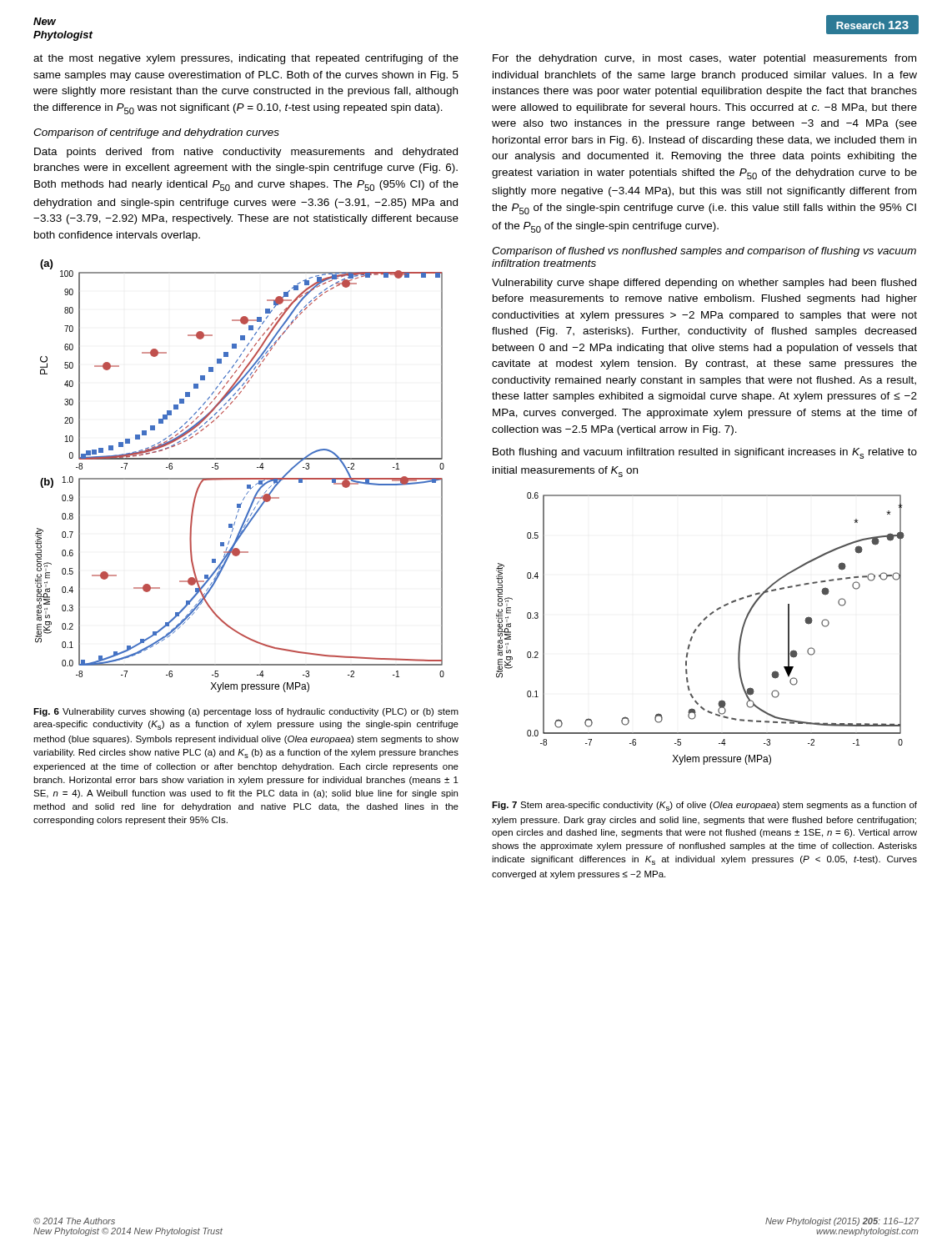Locate the text block containing "For the dehydration curve, in most"
Viewport: 952px width, 1251px height.
pos(704,143)
